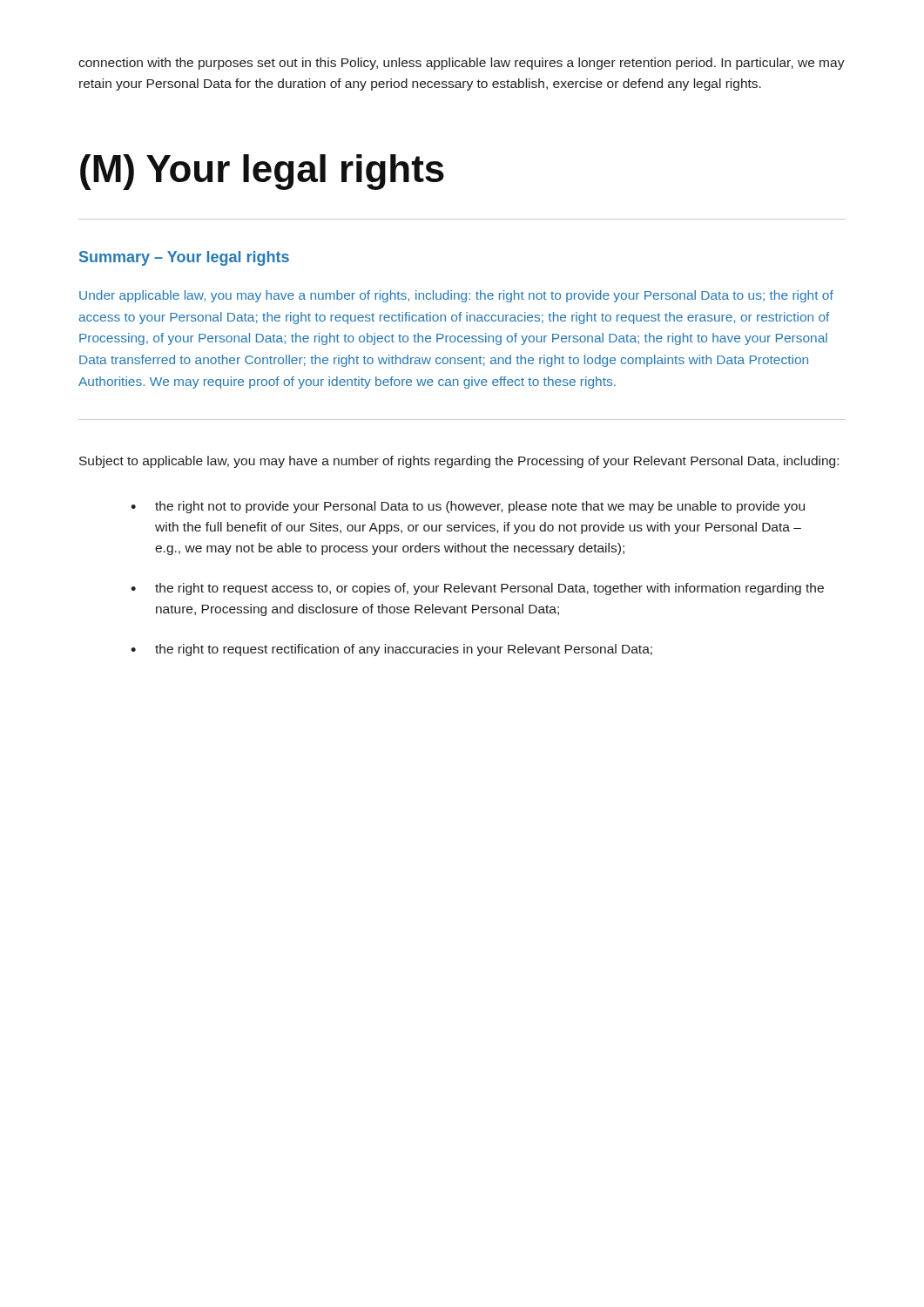
Task: Where does it say "Summary – Your legal rights"?
Action: point(184,257)
